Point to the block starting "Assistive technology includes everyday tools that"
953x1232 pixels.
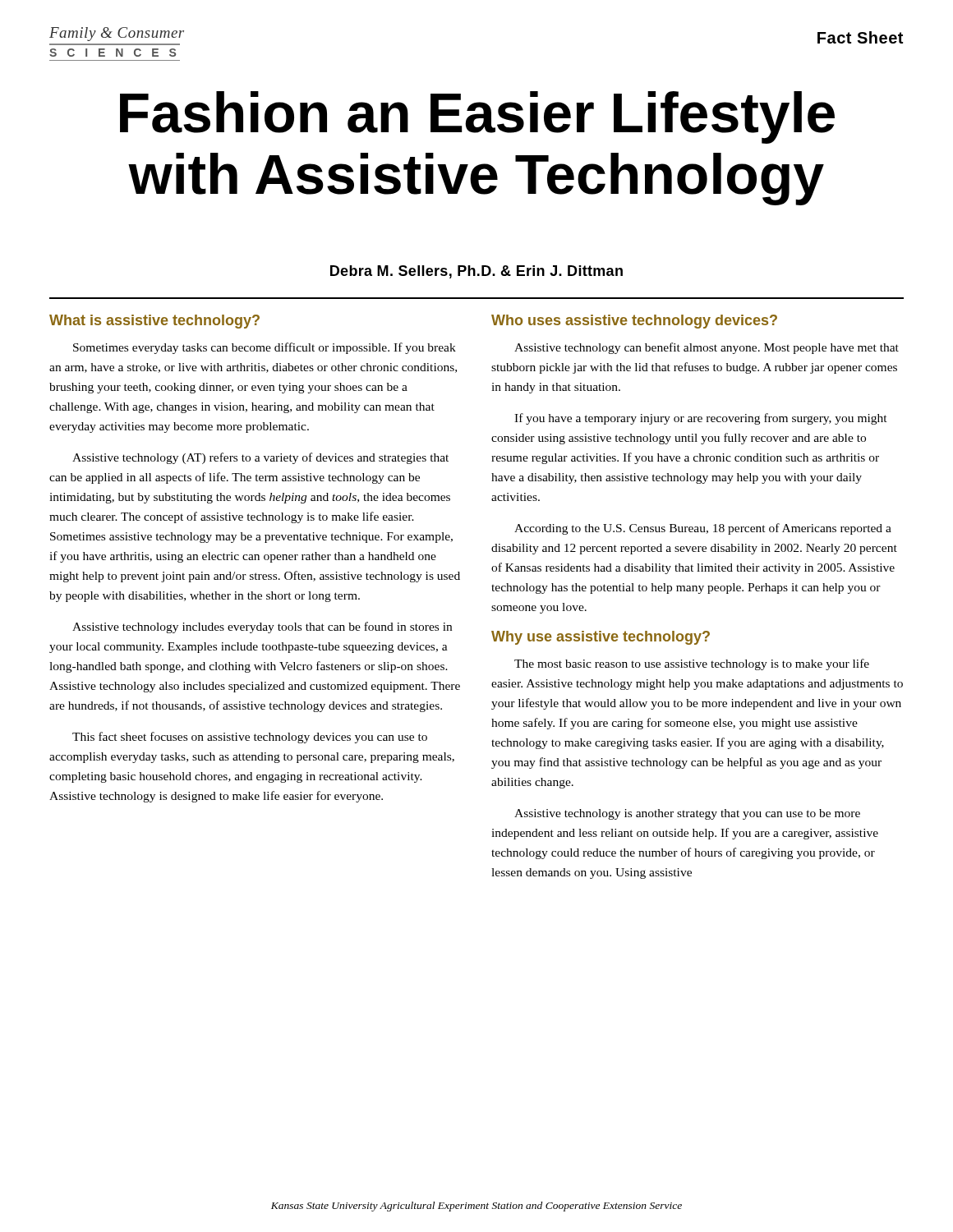point(255,666)
